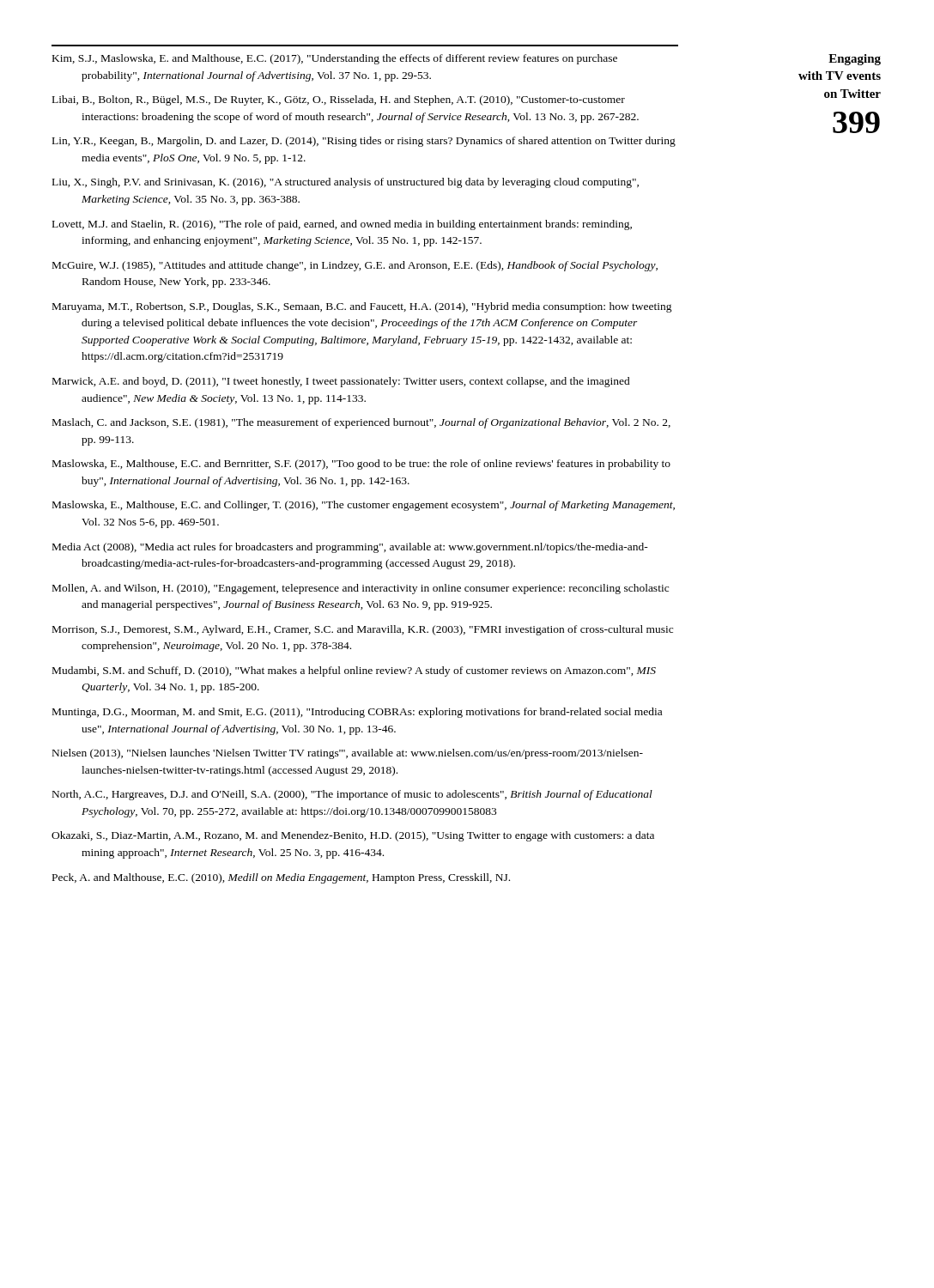Find the list item that says "Muntinga, D.G., Moorman, M. and Smit,"
This screenshot has height=1288, width=934.
pyautogui.click(x=357, y=720)
